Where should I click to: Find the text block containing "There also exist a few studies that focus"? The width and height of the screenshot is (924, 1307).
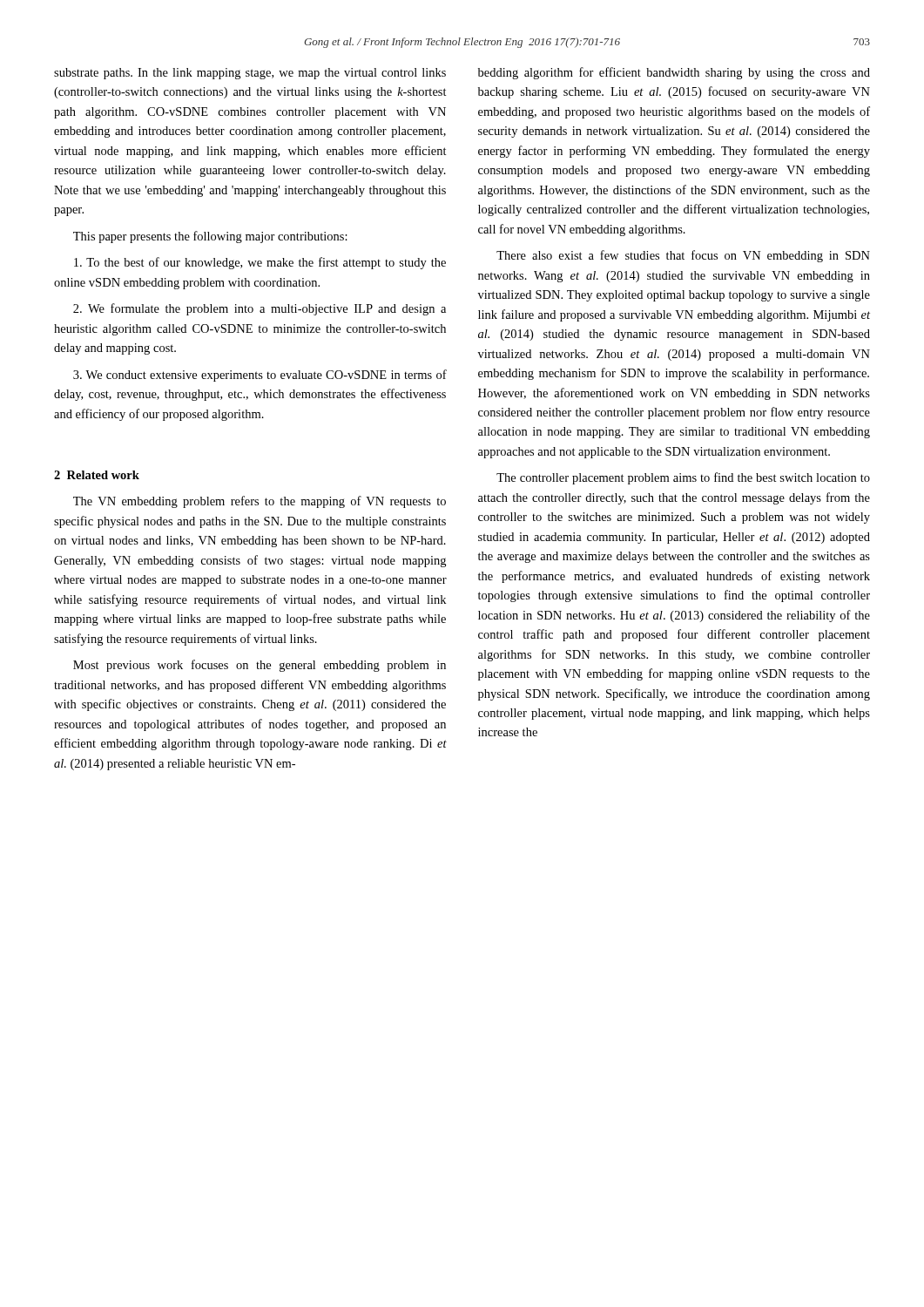tap(674, 354)
